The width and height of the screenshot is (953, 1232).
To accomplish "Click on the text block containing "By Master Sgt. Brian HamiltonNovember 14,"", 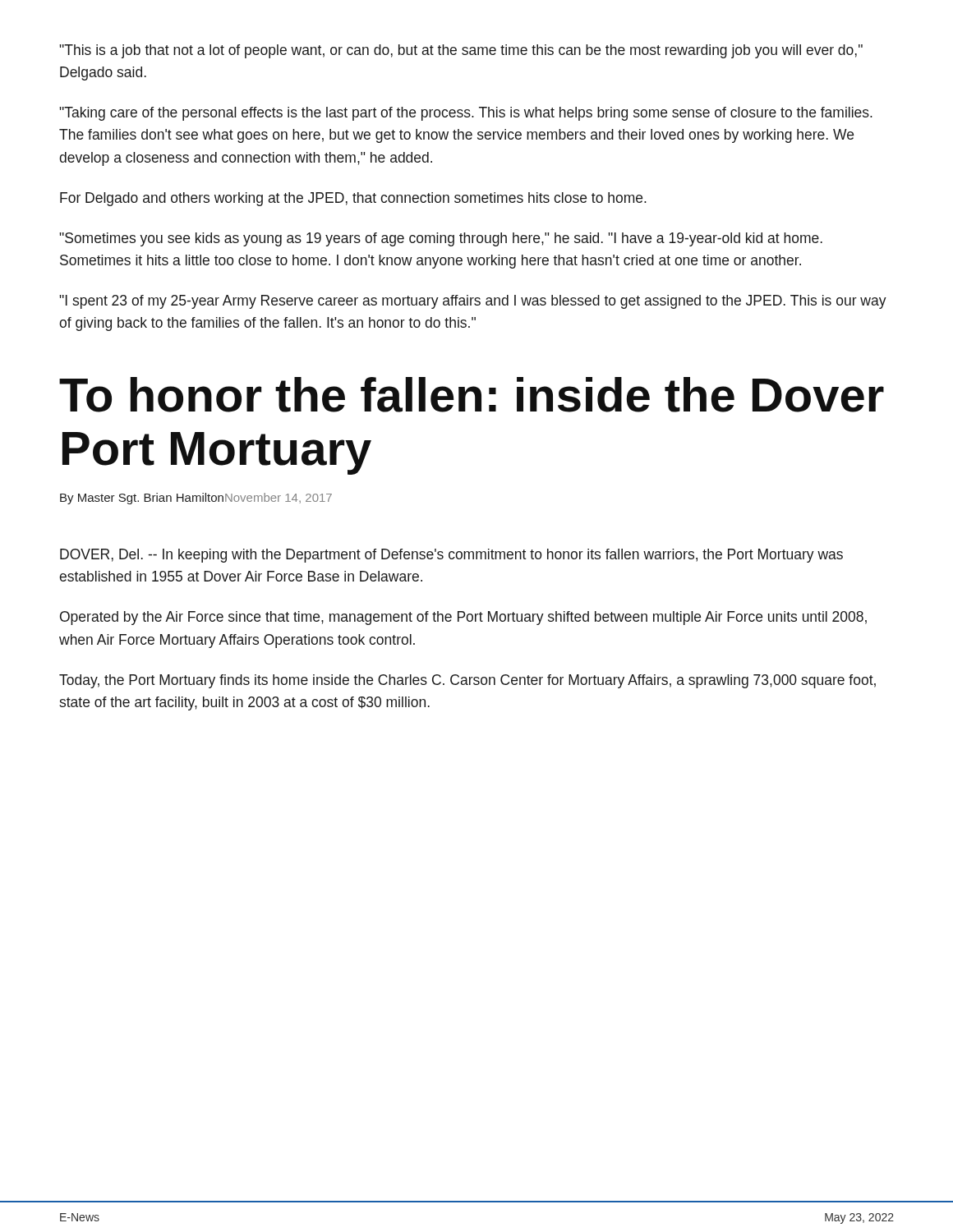I will (196, 497).
